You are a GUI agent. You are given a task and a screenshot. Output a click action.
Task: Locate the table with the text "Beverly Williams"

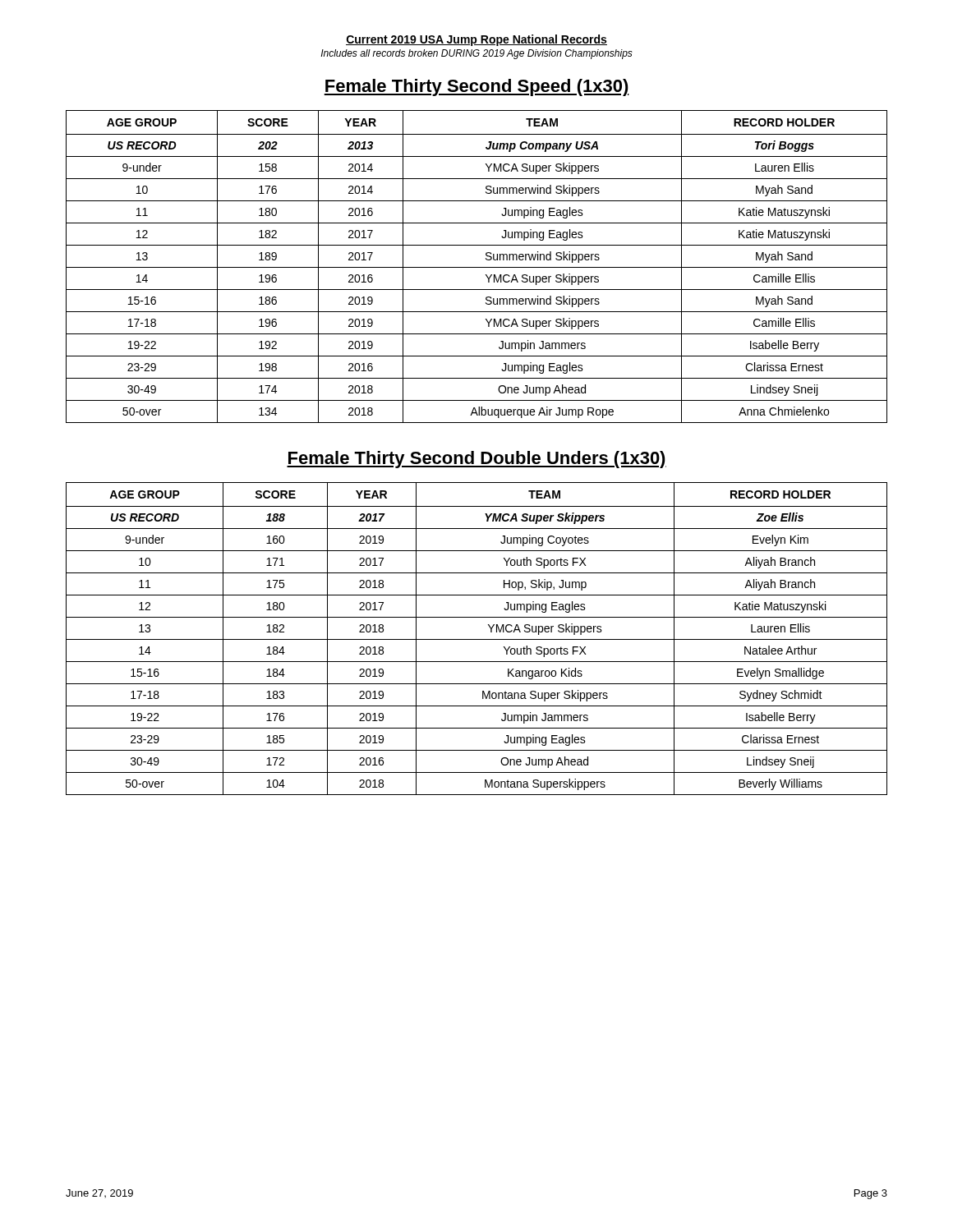click(476, 639)
